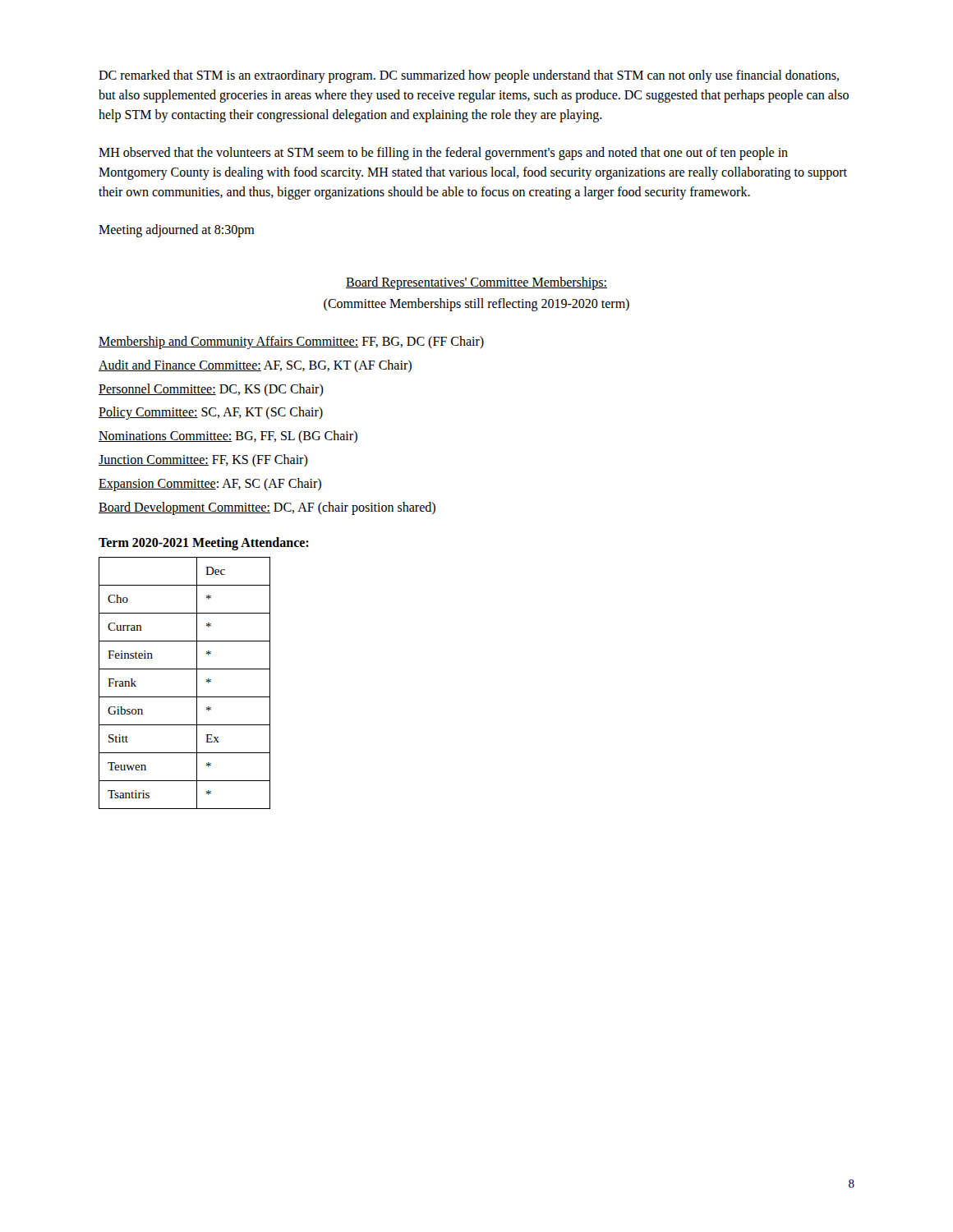
Task: Point to the block beginning "MH observed that the volunteers at STM seem"
Action: point(473,172)
